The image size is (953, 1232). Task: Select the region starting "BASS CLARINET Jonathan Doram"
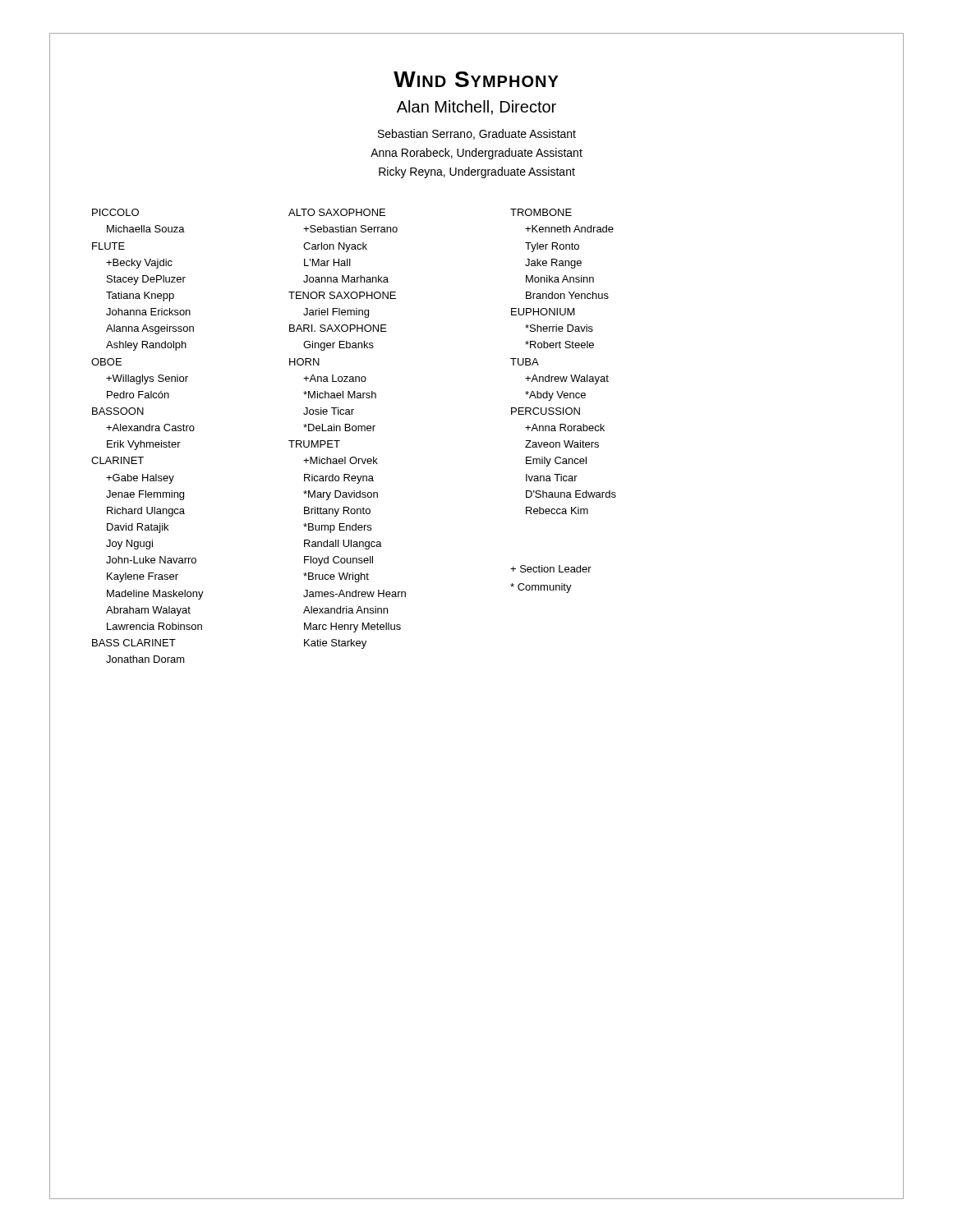click(x=190, y=651)
